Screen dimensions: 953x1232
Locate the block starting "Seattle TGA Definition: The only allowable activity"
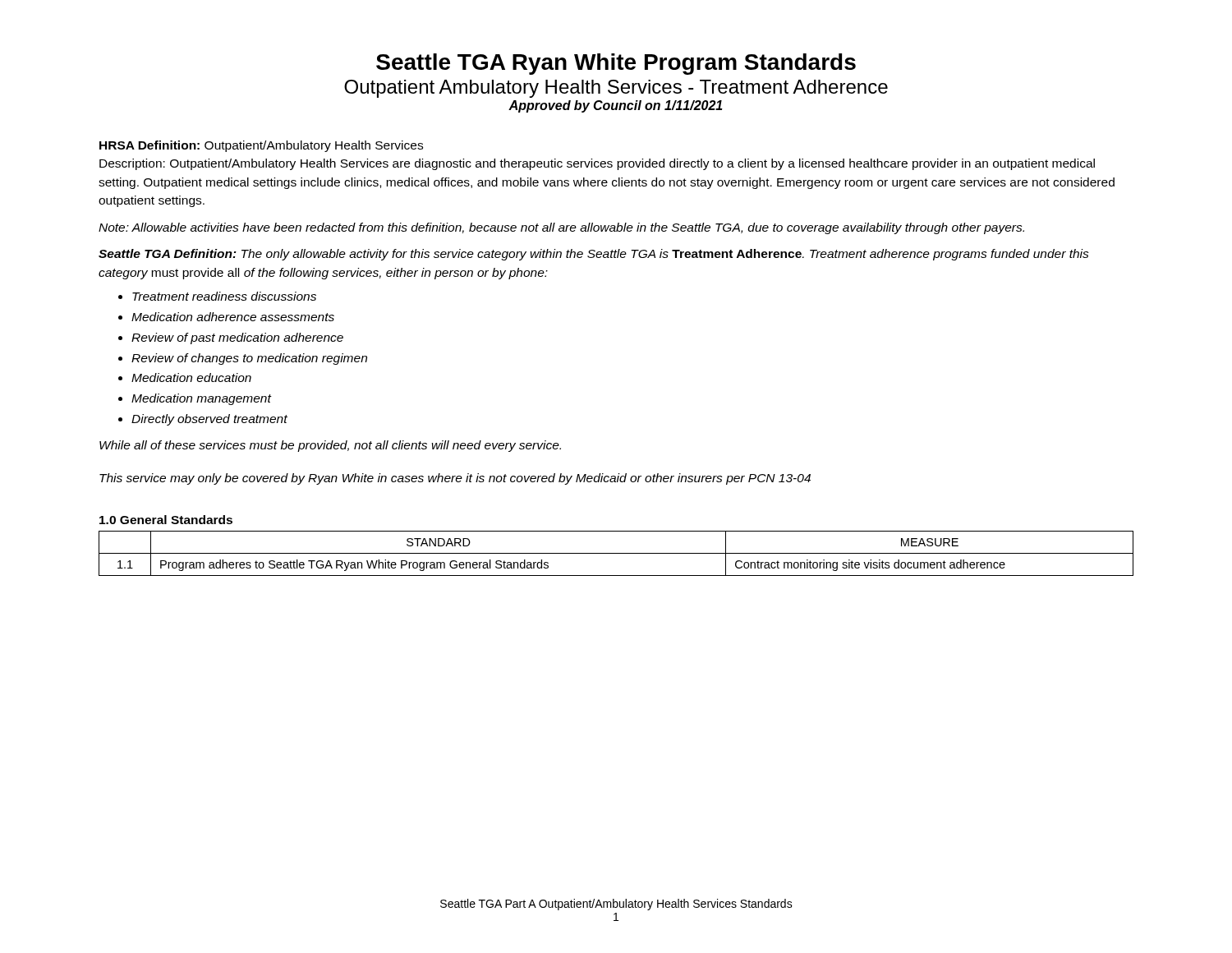[594, 263]
